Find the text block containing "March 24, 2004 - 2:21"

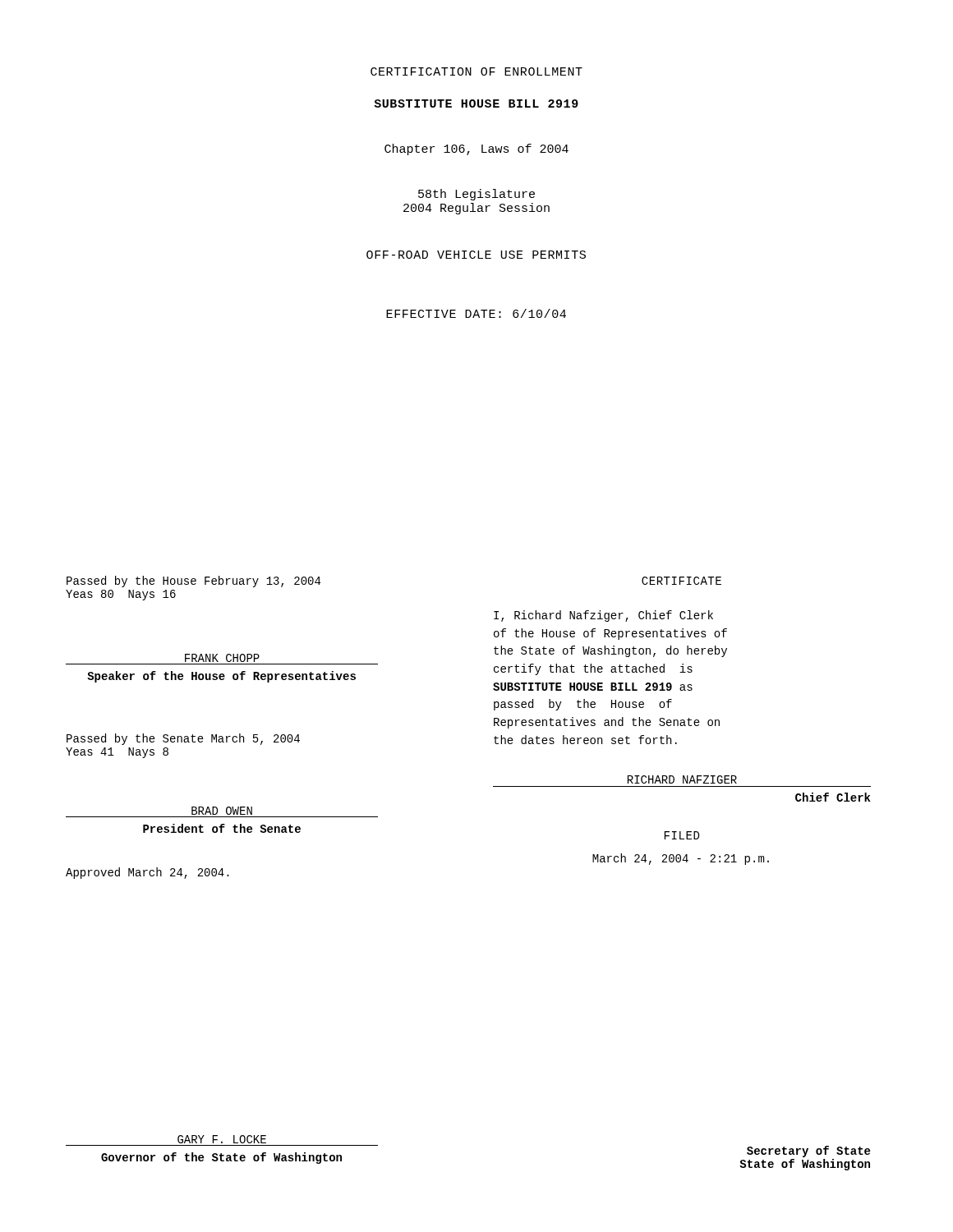tap(682, 859)
